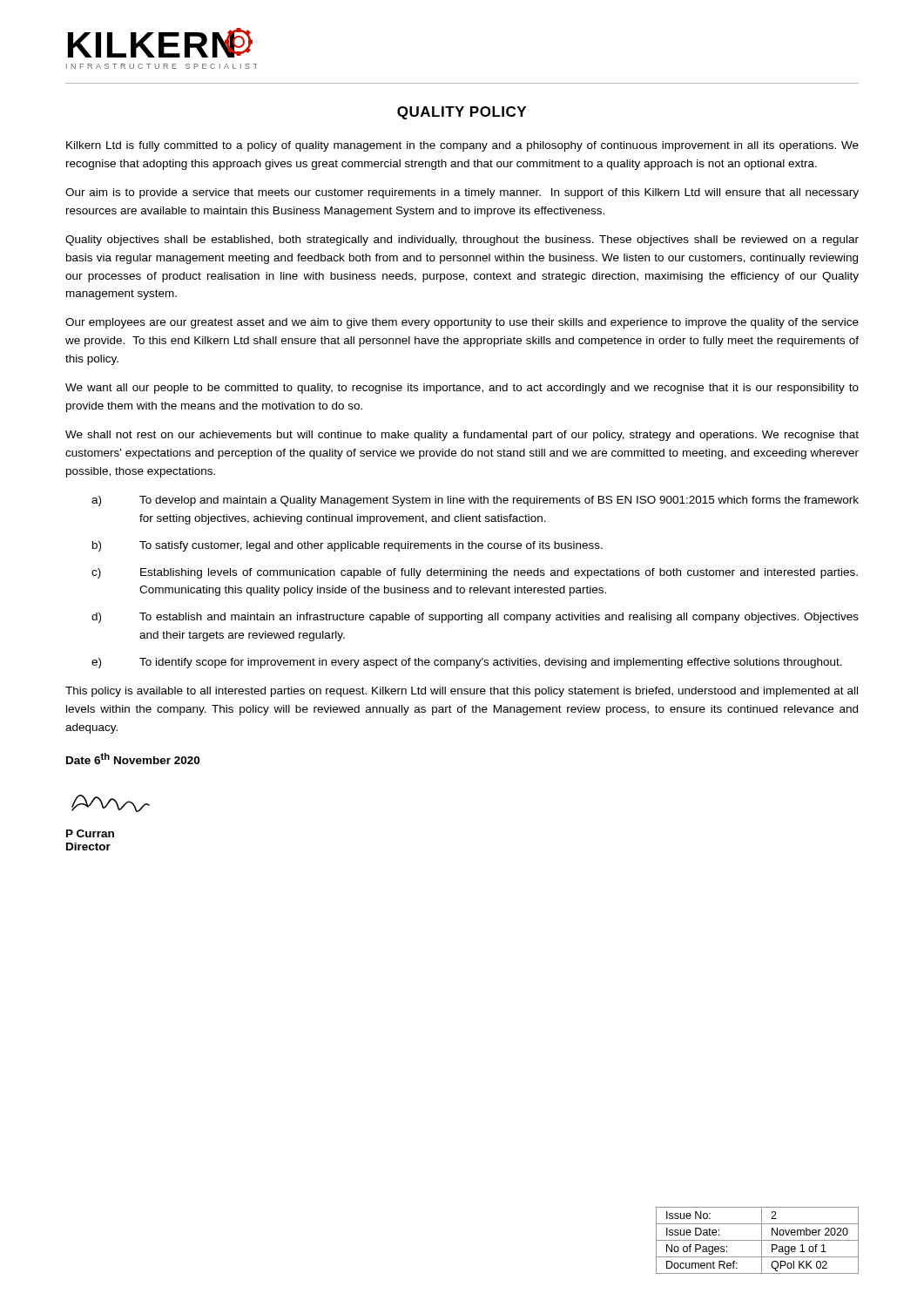
Task: Navigate to the passage starting "We shall not rest"
Action: [462, 453]
